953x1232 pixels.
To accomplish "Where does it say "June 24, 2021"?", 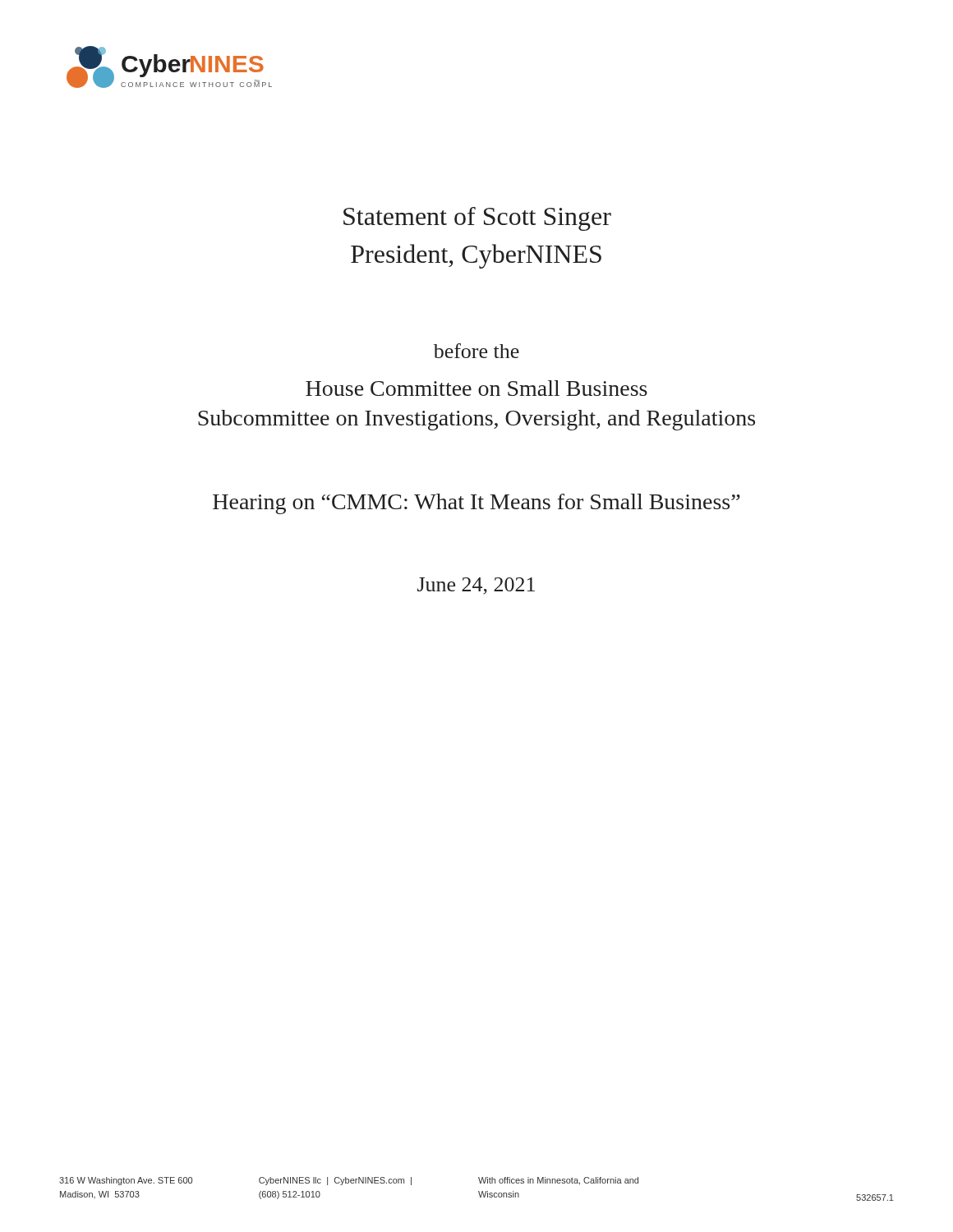I will (x=476, y=584).
